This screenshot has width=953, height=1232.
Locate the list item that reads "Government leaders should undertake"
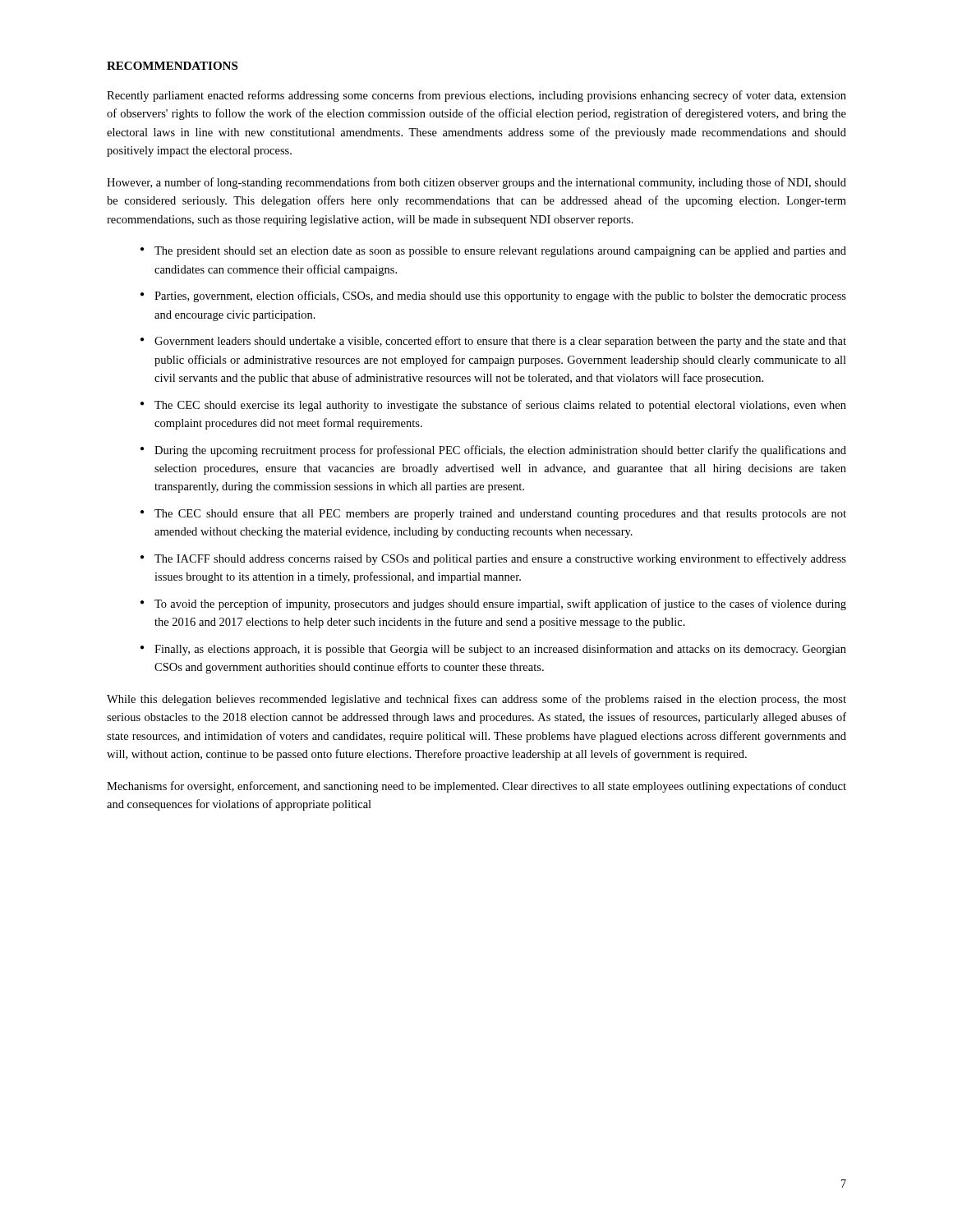pos(500,359)
